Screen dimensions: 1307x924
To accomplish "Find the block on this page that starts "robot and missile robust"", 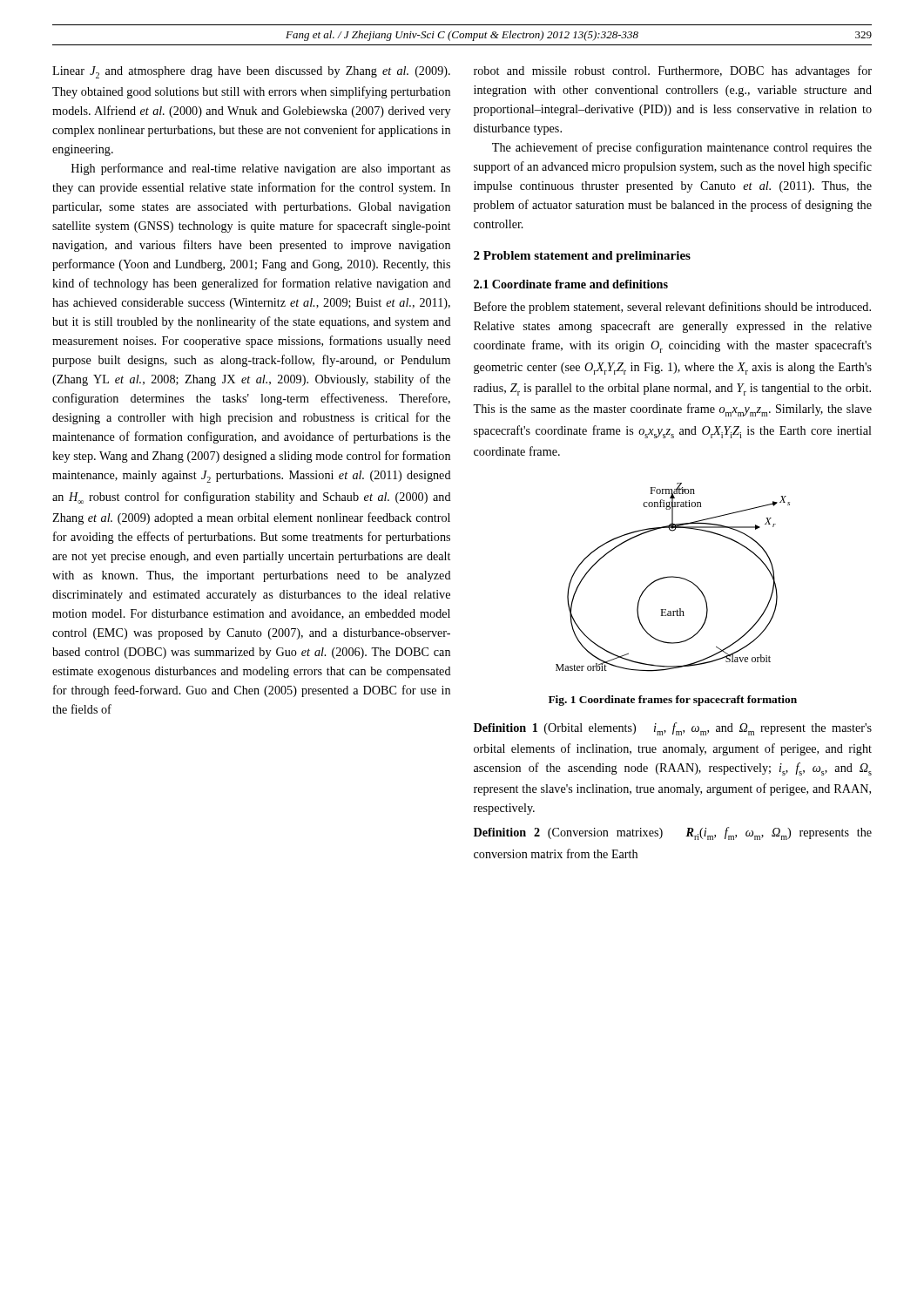I will pos(673,99).
